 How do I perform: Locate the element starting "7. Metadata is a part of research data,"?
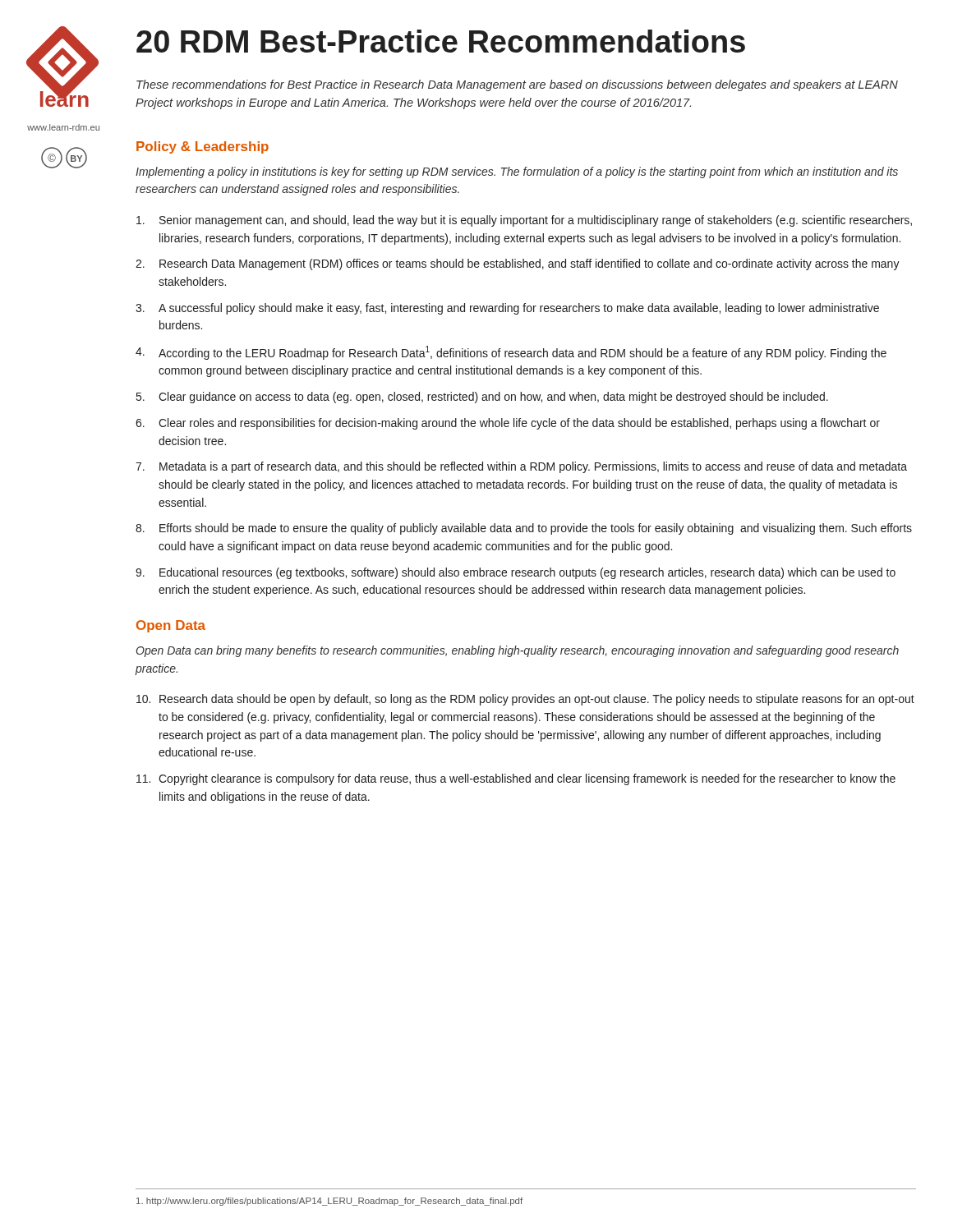pos(526,485)
